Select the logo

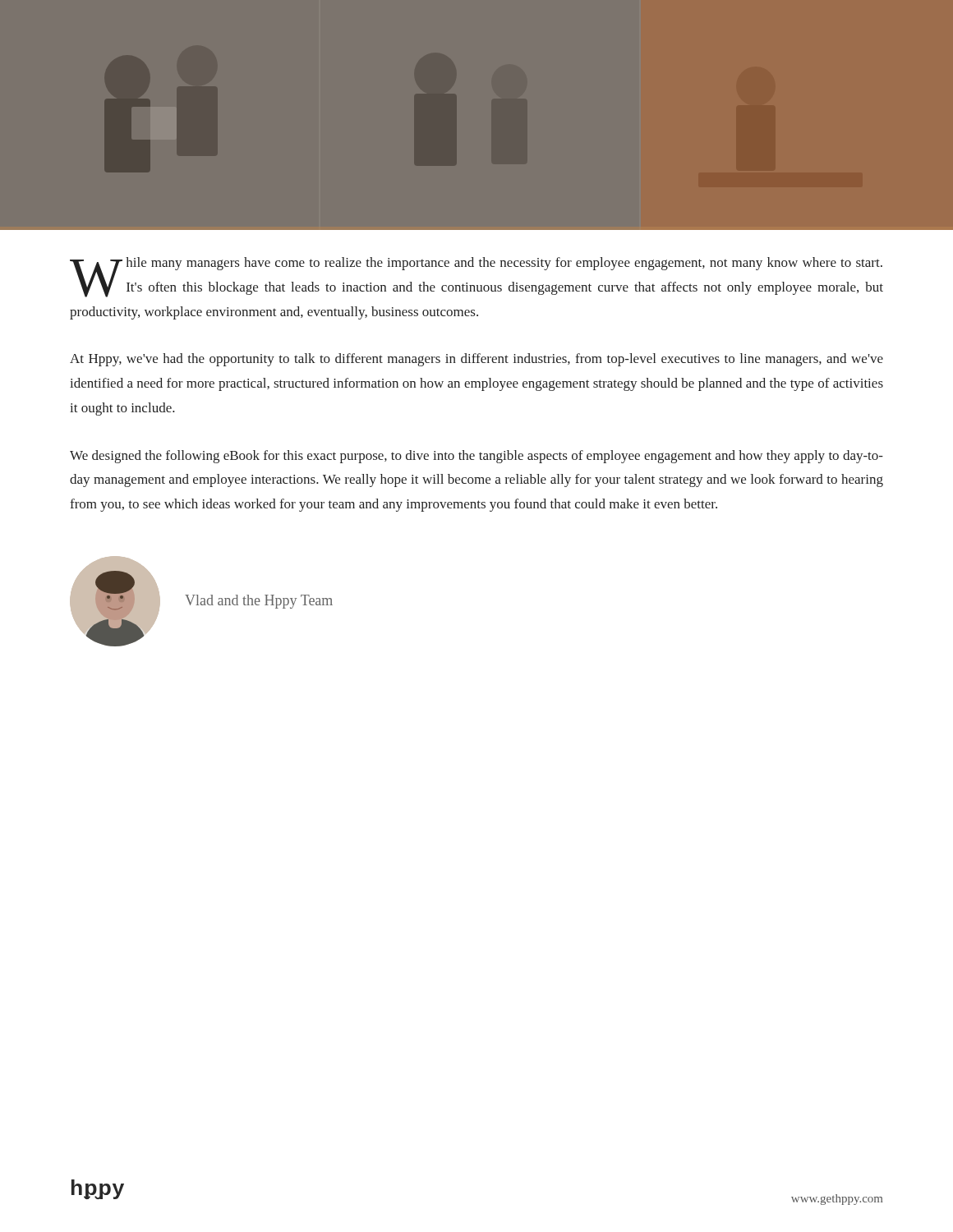[x=105, y=1189]
